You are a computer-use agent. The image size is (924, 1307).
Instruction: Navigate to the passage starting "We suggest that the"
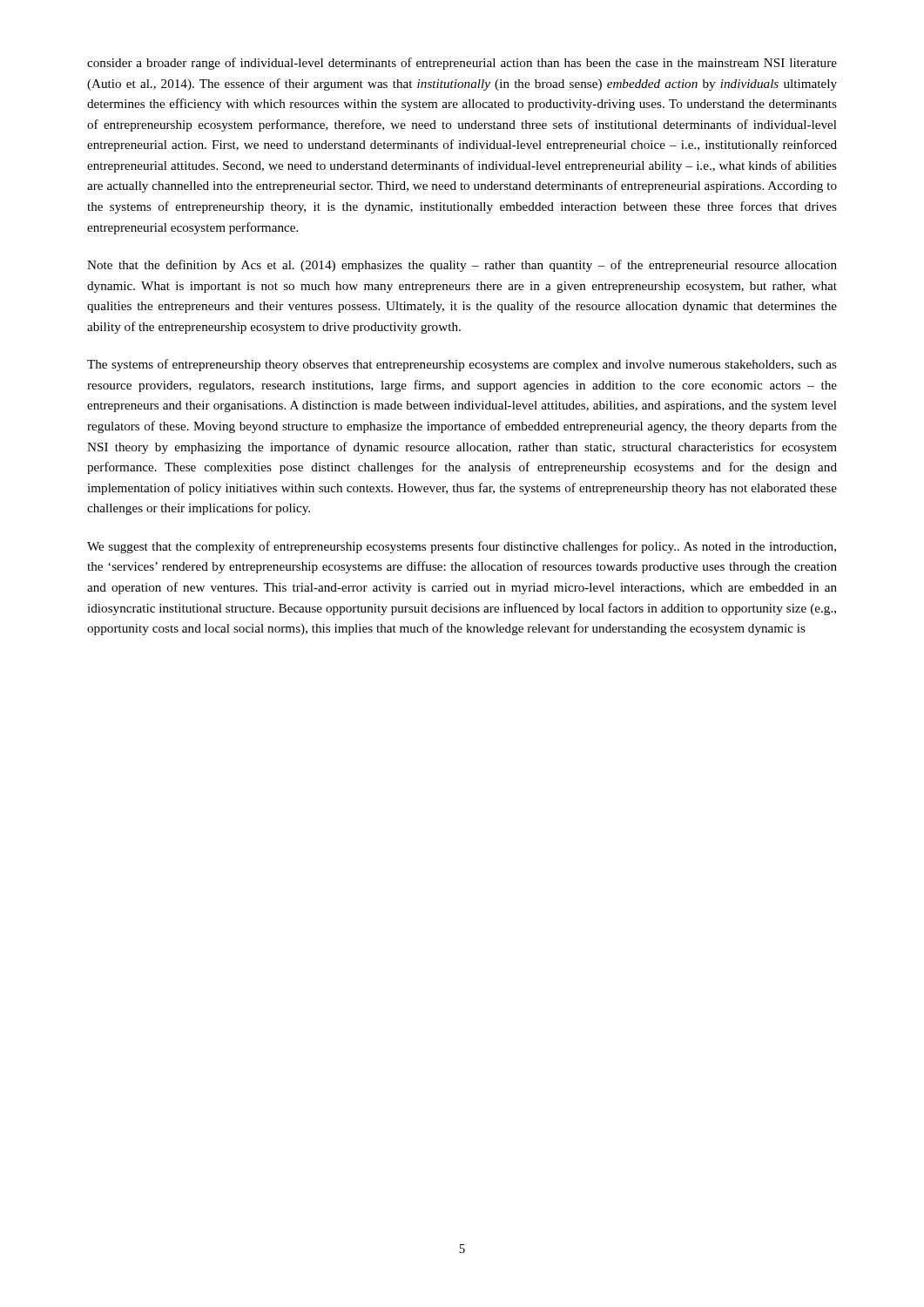pos(462,587)
